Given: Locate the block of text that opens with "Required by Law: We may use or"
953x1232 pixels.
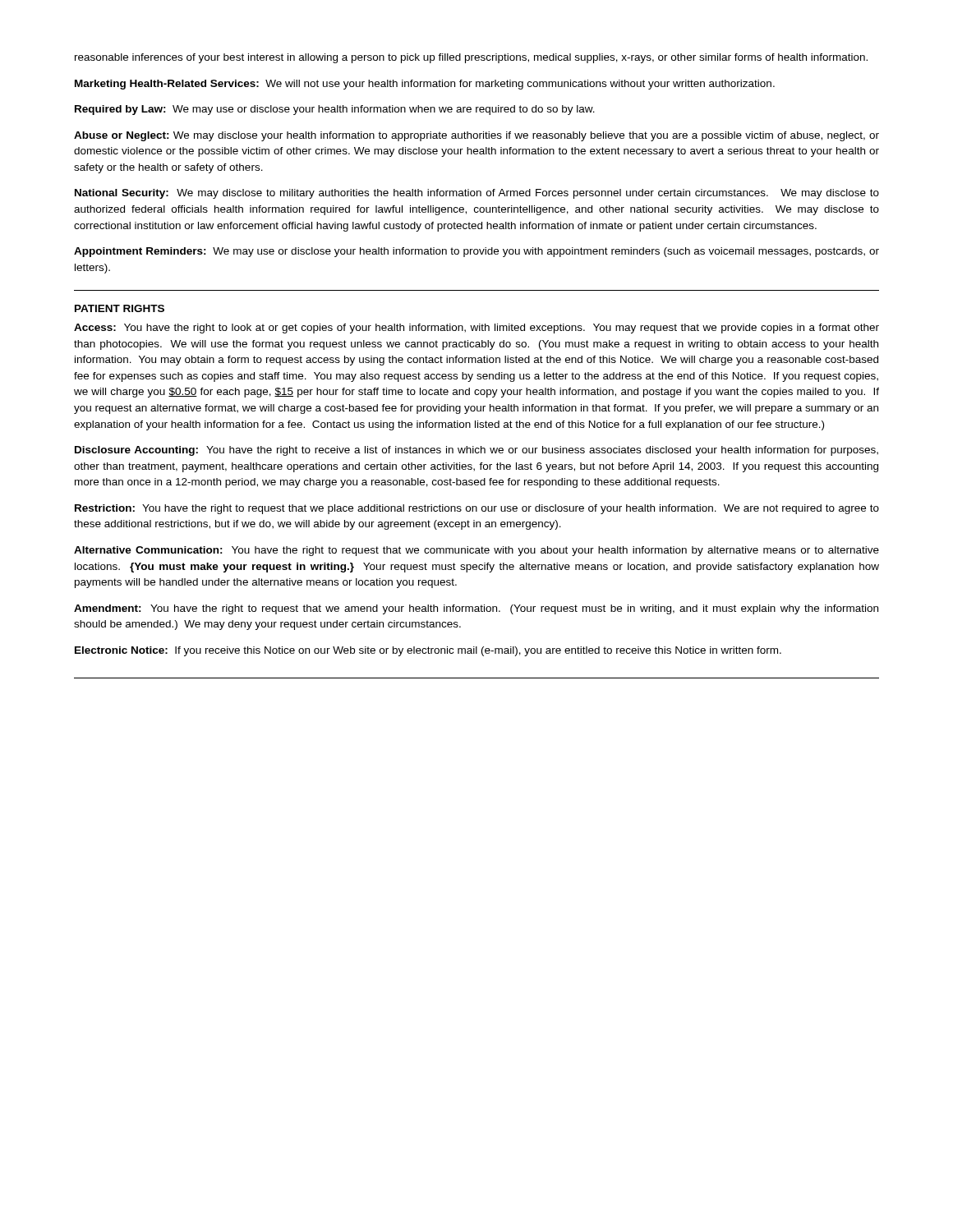Looking at the screenshot, I should 335,109.
